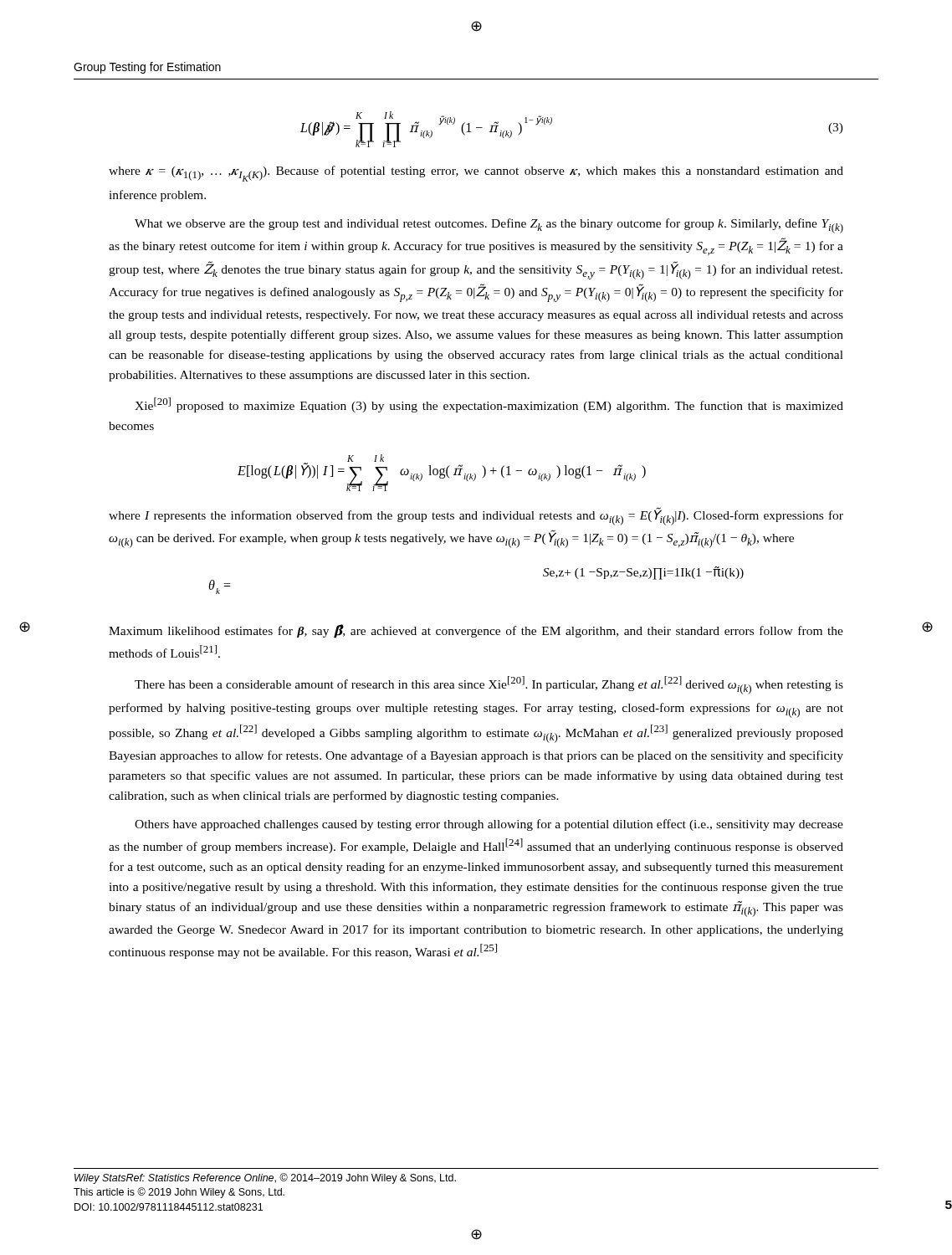The image size is (952, 1255).
Task: Where is the formula that starts "θ k = S e , z +"?
Action: click(218, 589)
